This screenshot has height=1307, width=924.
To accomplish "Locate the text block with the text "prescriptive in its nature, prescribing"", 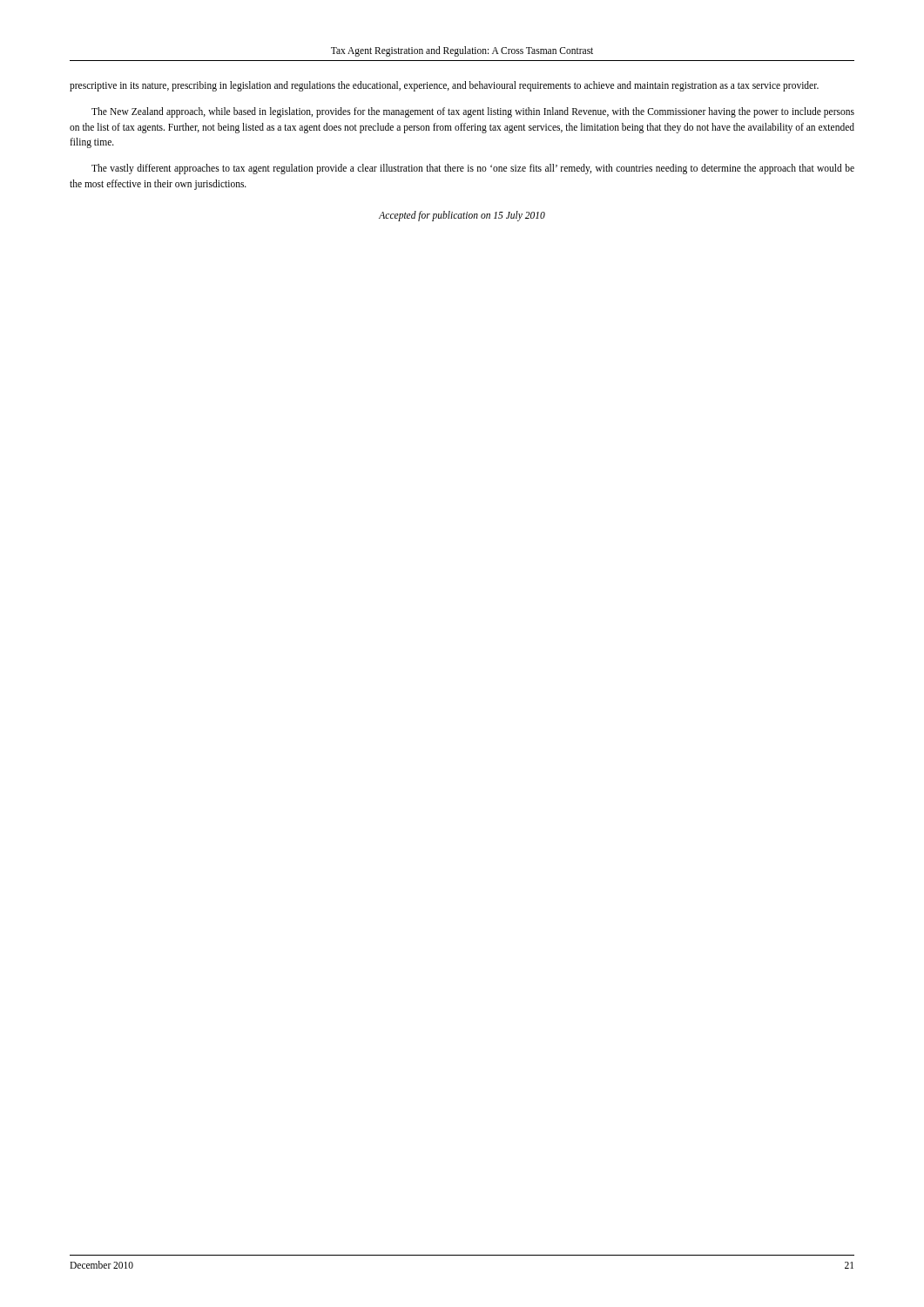I will click(x=444, y=85).
